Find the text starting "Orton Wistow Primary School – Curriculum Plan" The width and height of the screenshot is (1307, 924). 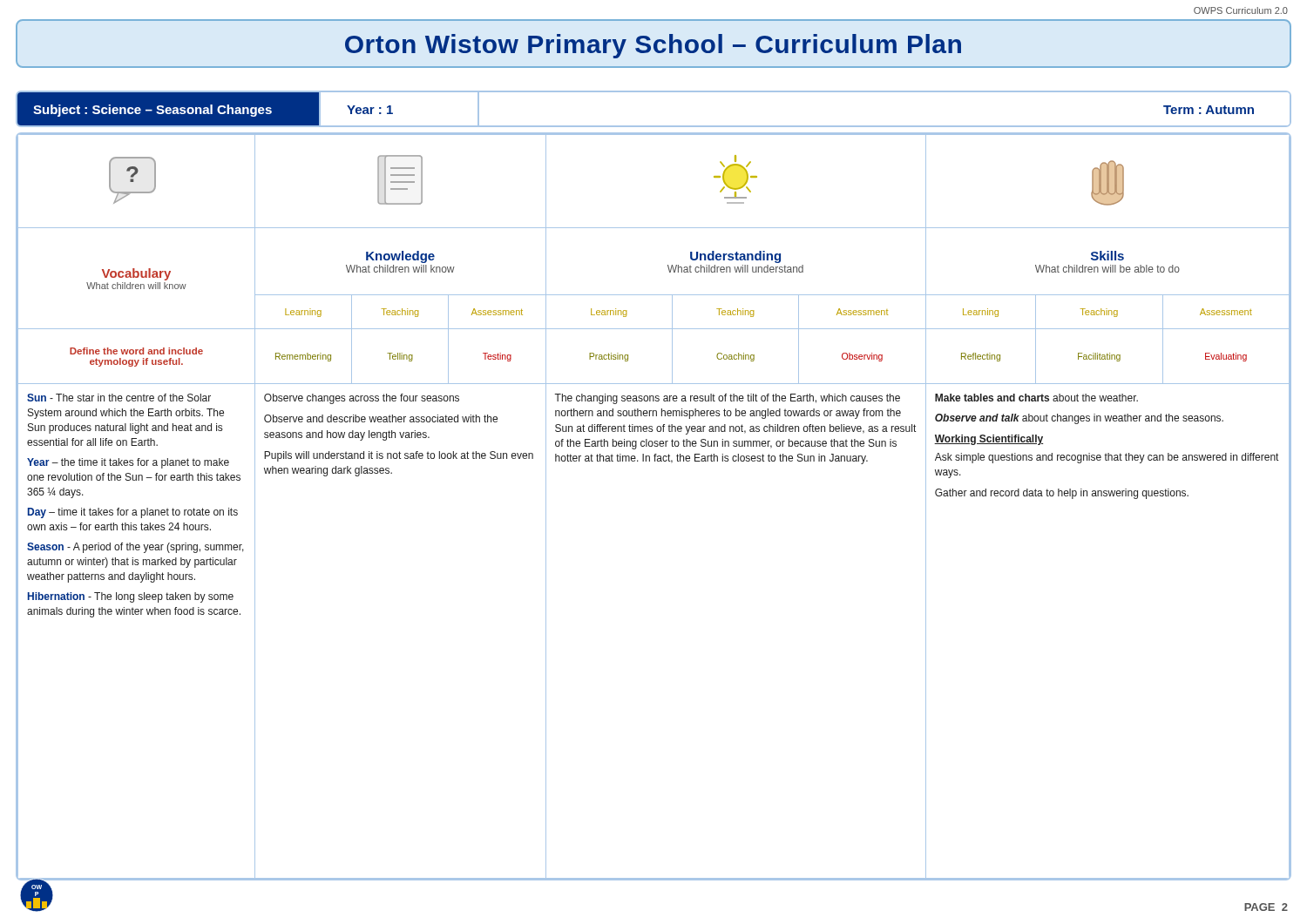click(x=654, y=44)
